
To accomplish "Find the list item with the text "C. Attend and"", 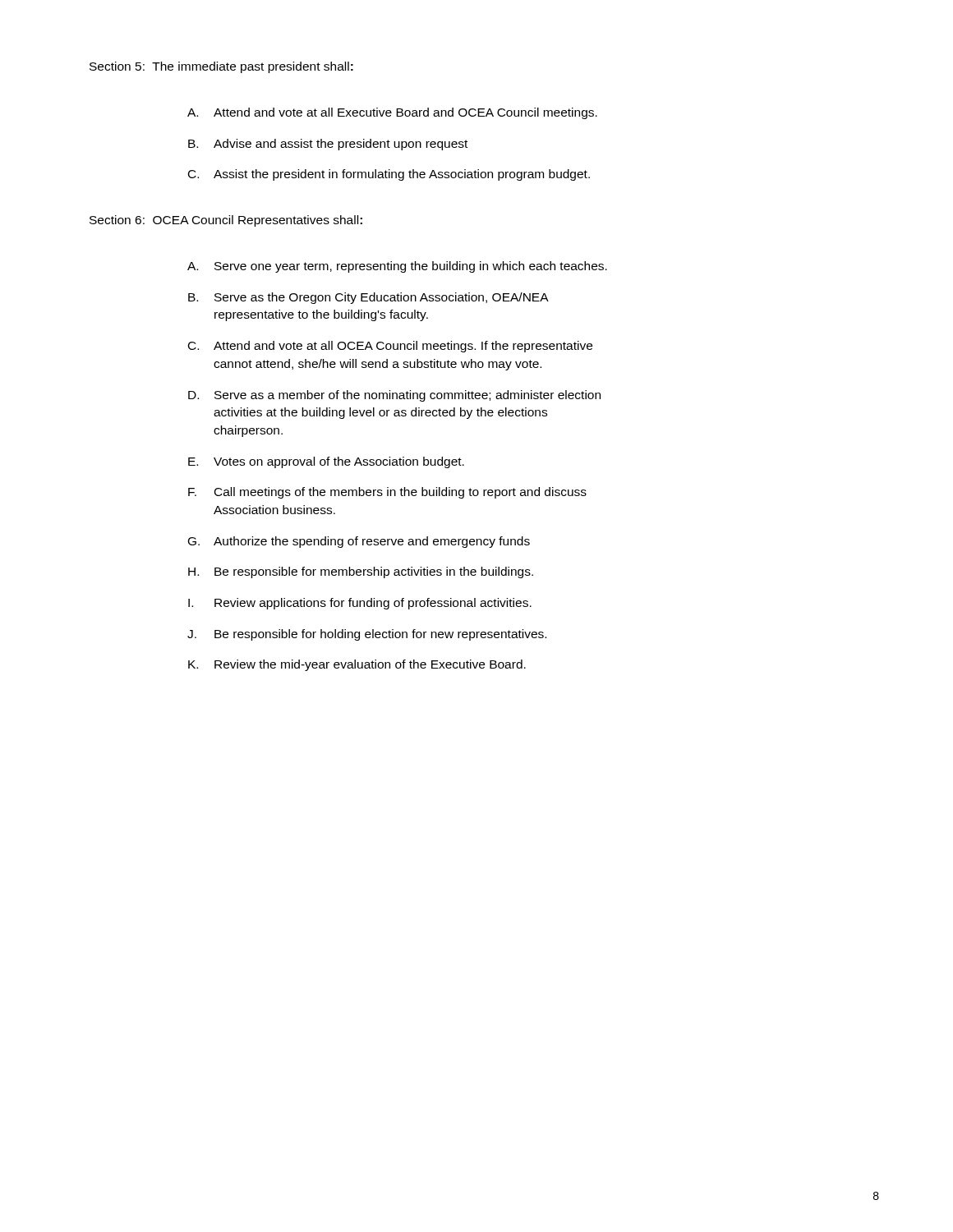I will pos(533,355).
